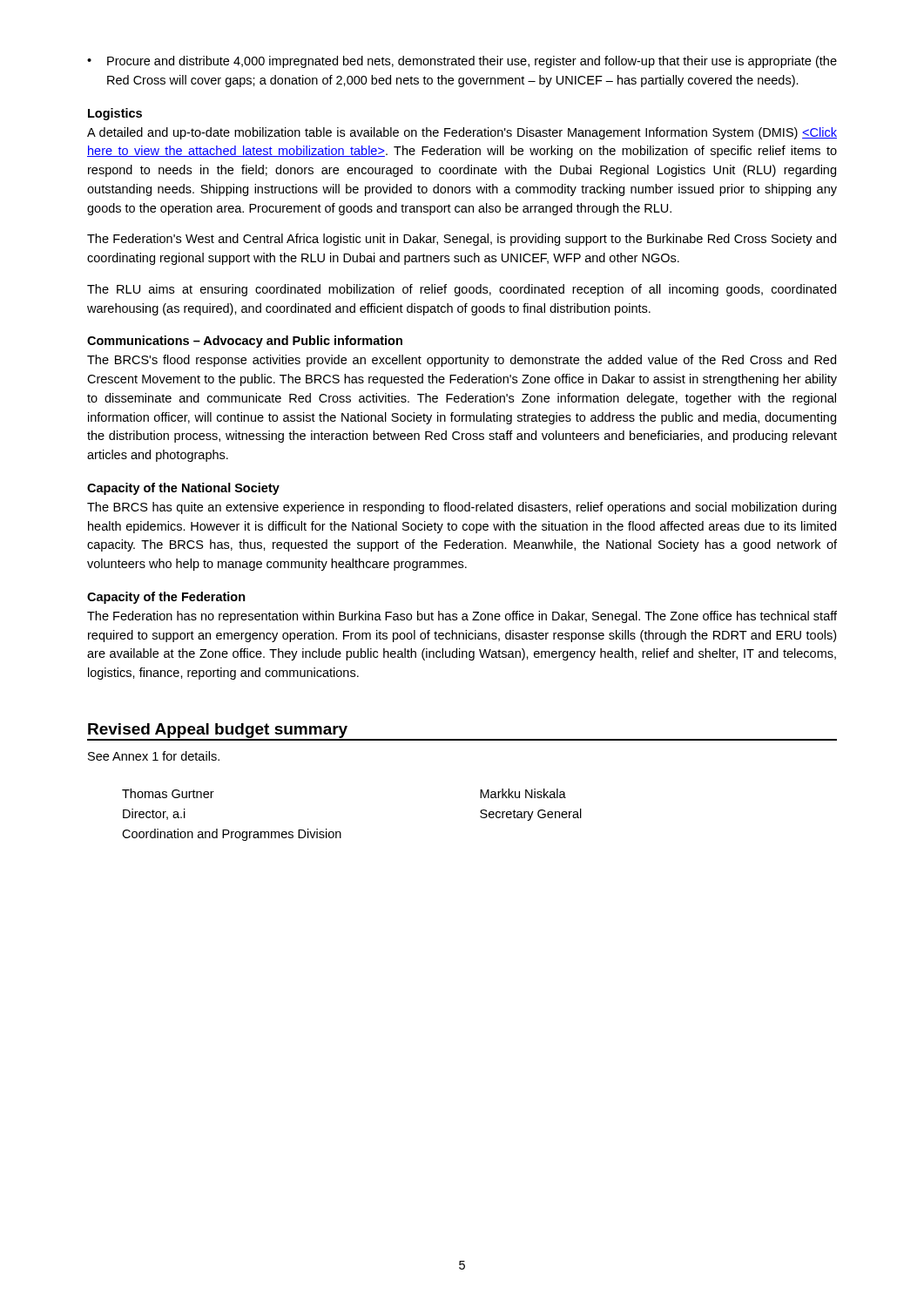
Task: Click on the element starting "The BRCS has quite an"
Action: pos(462,535)
